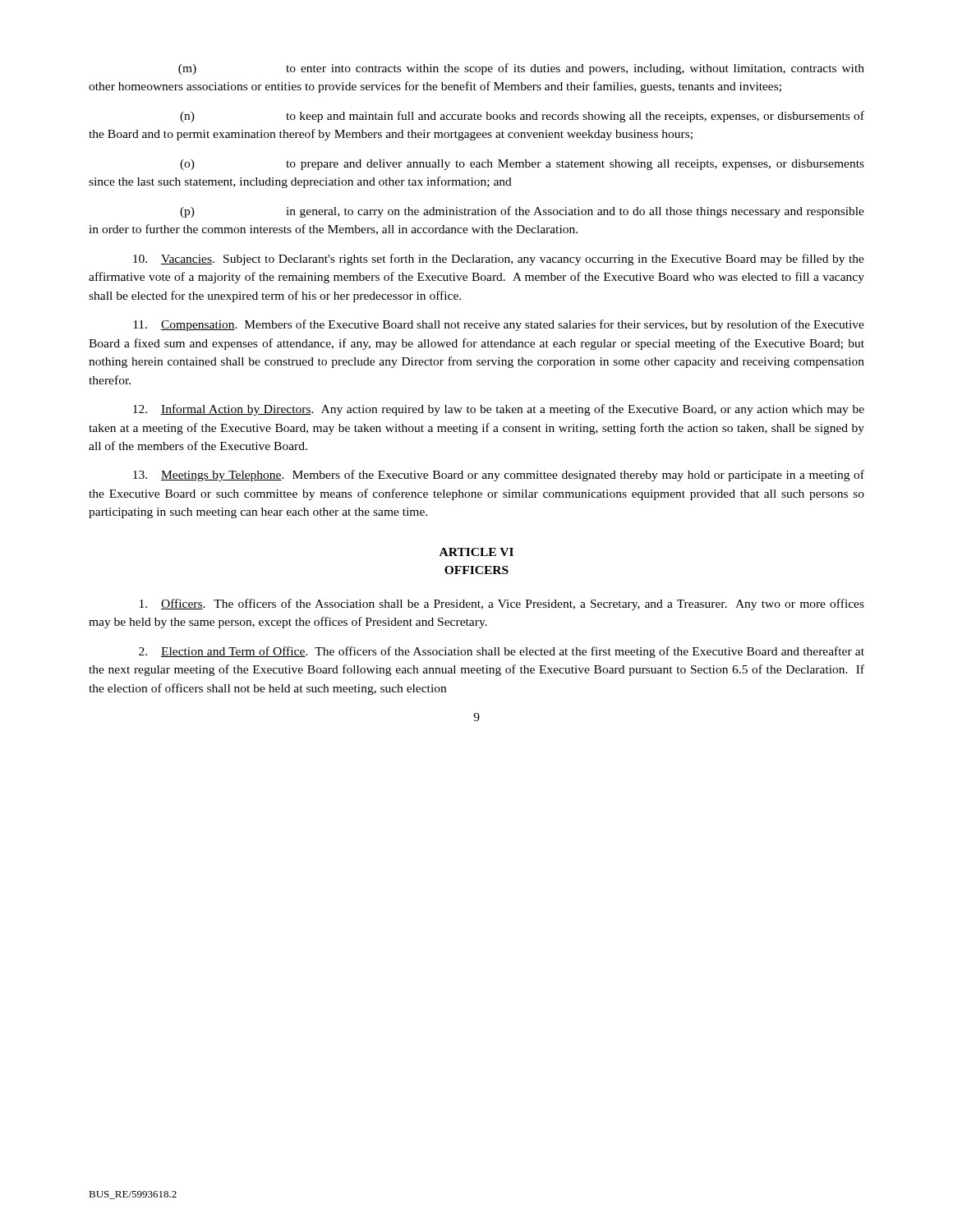Point to the block starting "(p)in general, to carry on the administration of"
Screen dimensions: 1232x953
coord(476,220)
